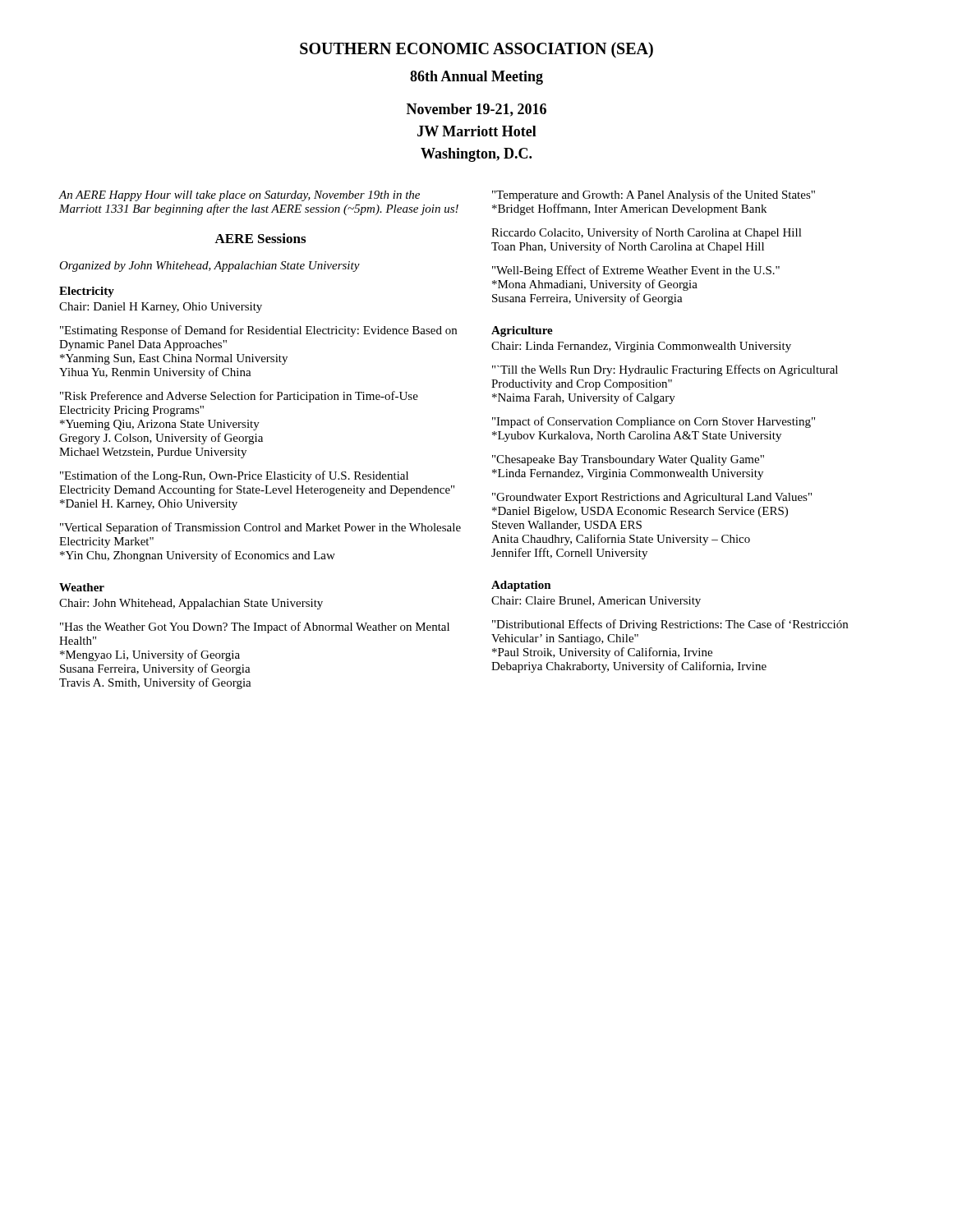
Task: Locate the title with the text "86th Annual Meeting"
Action: pos(476,76)
